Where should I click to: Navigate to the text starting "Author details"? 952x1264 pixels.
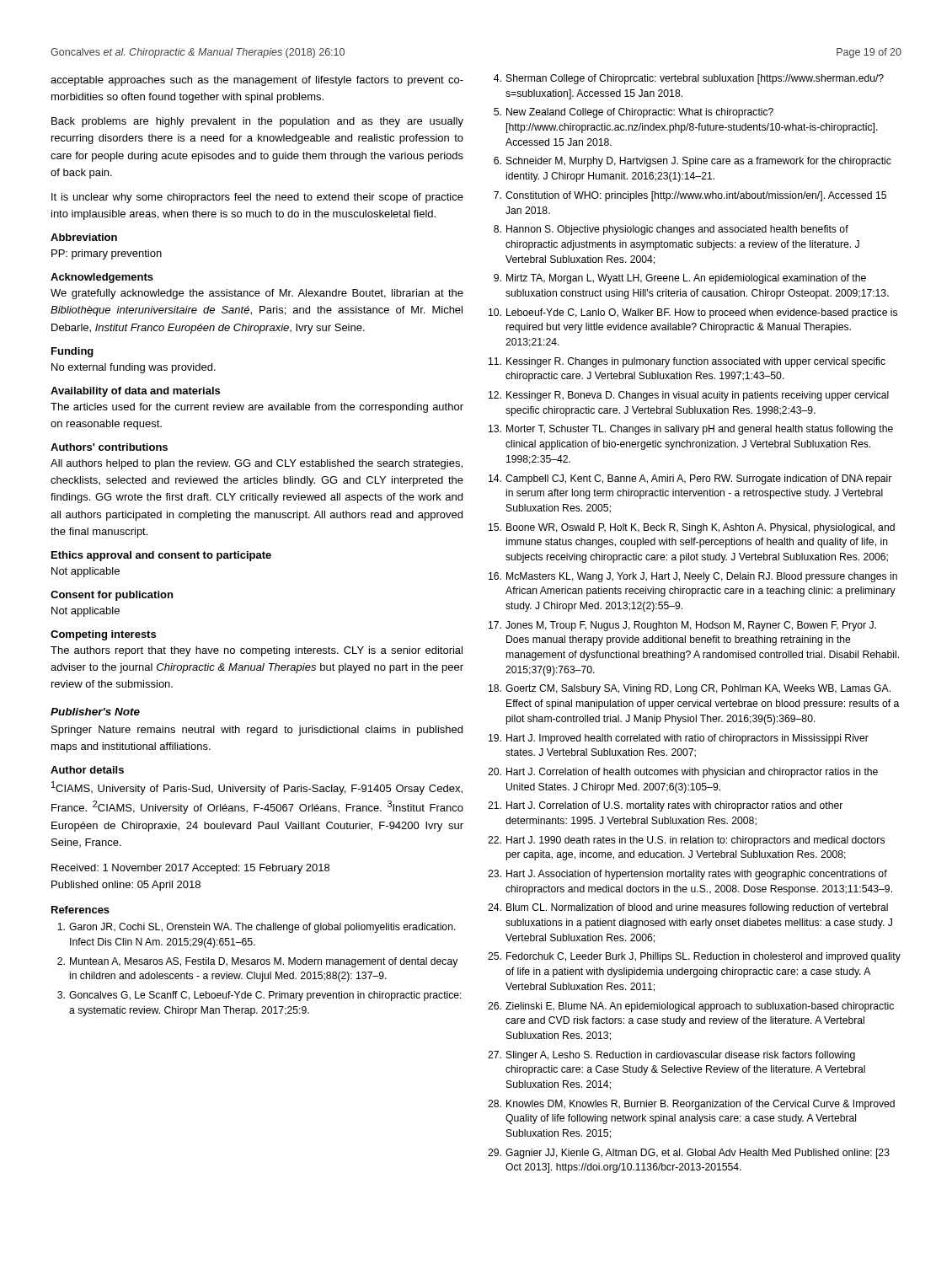87,770
